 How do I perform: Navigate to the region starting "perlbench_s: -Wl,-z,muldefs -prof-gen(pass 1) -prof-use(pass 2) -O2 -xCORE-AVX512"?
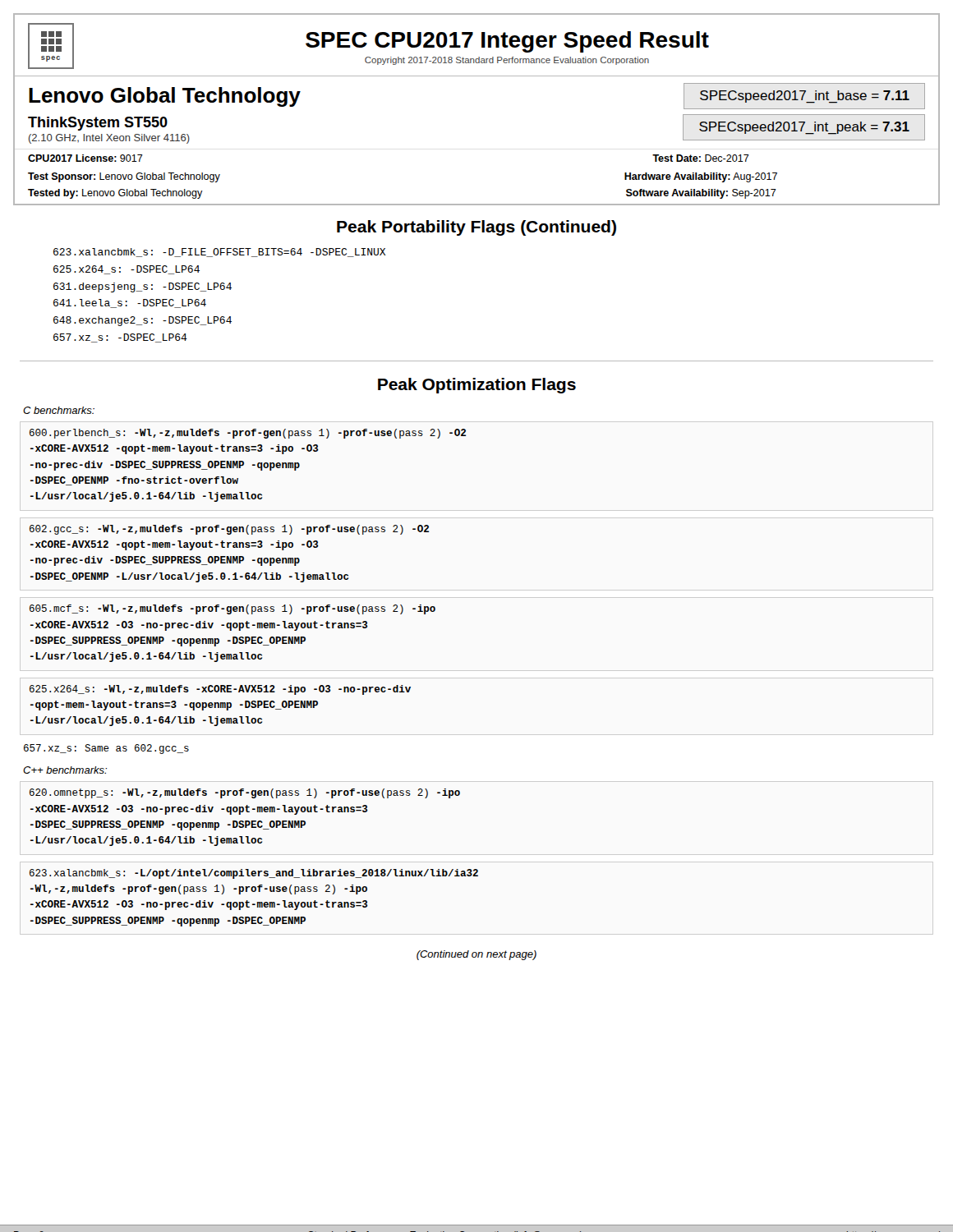248,434
